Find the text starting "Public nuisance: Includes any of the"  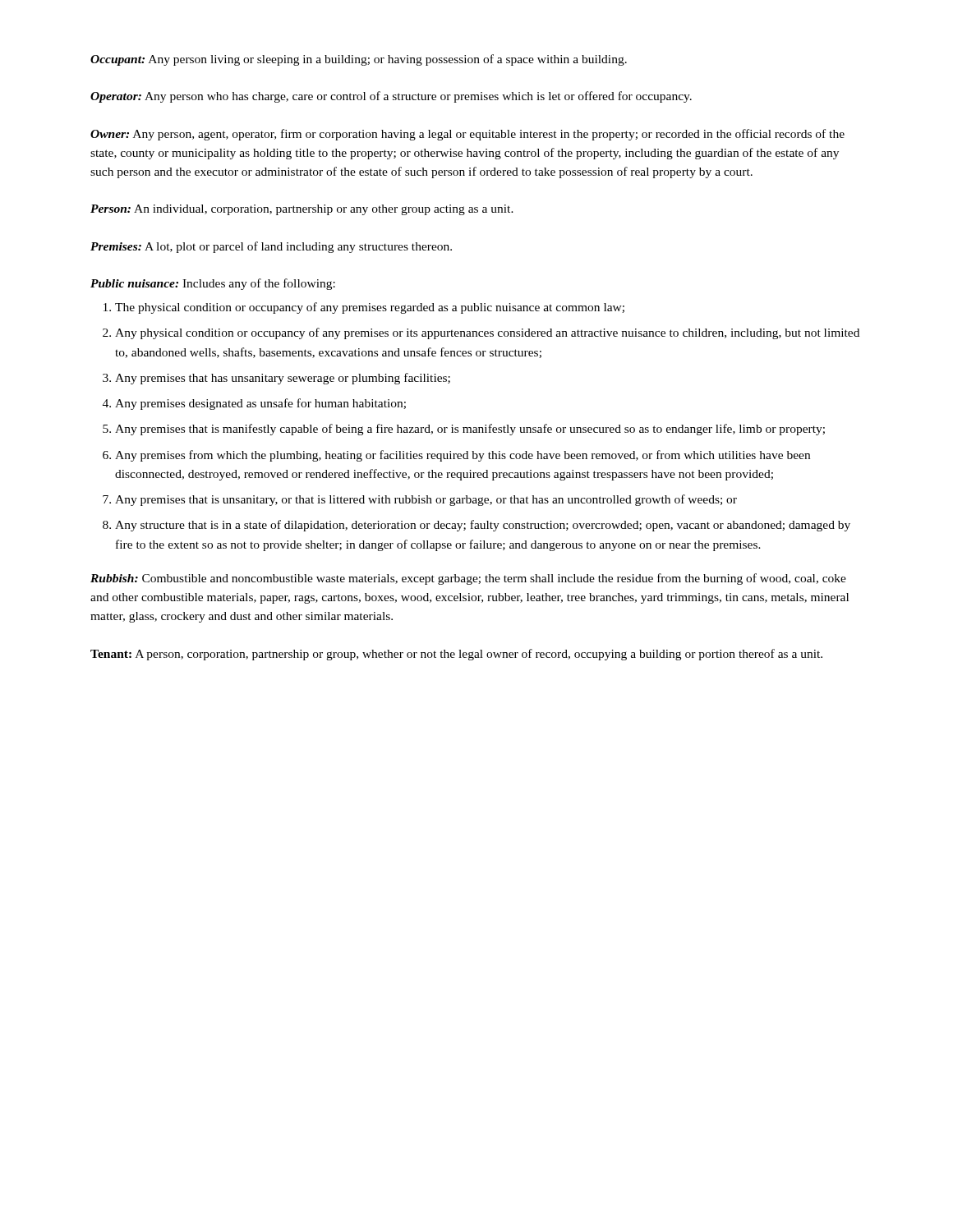click(213, 284)
